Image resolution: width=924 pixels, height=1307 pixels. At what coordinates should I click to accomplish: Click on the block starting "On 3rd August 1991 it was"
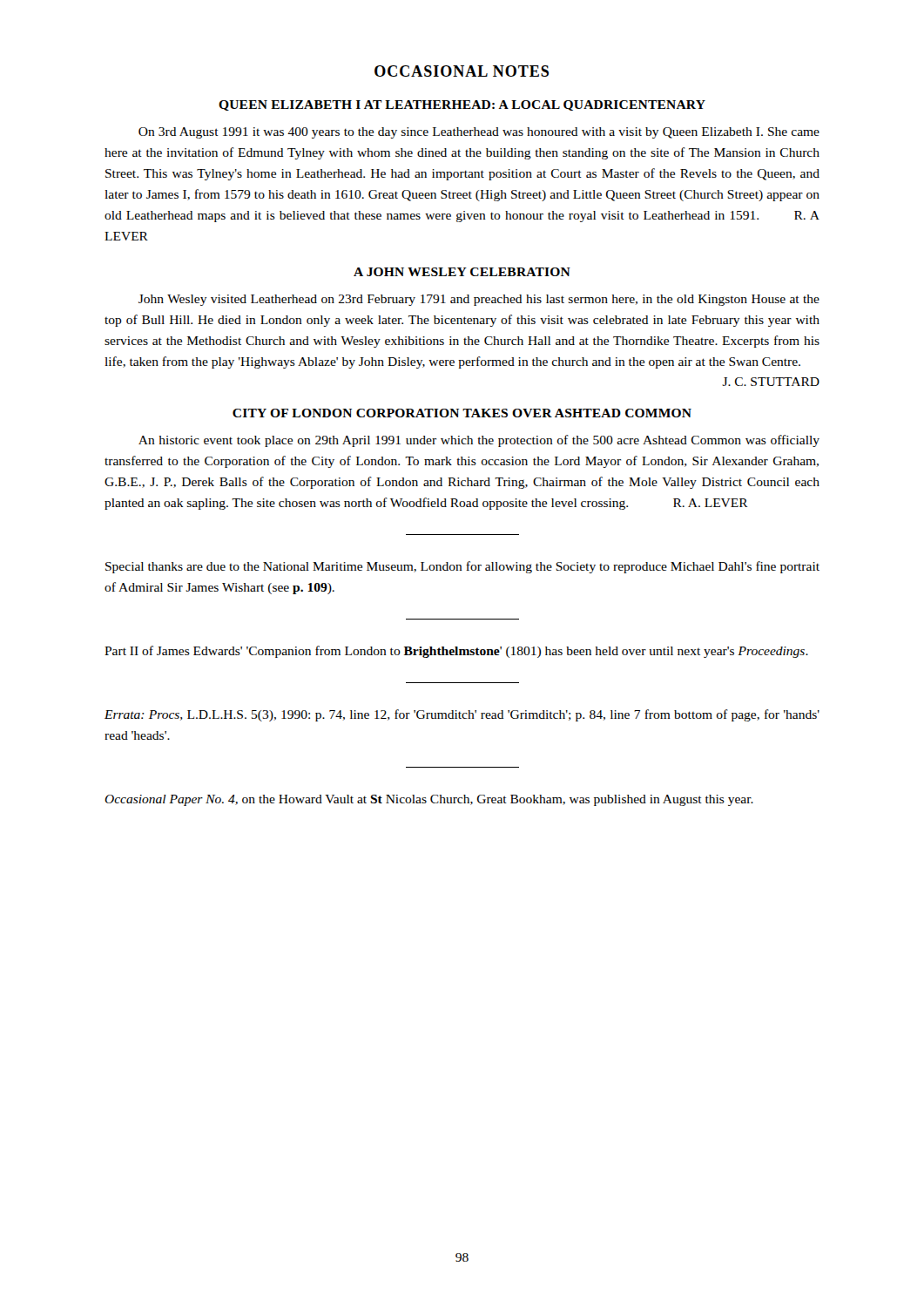pos(462,184)
